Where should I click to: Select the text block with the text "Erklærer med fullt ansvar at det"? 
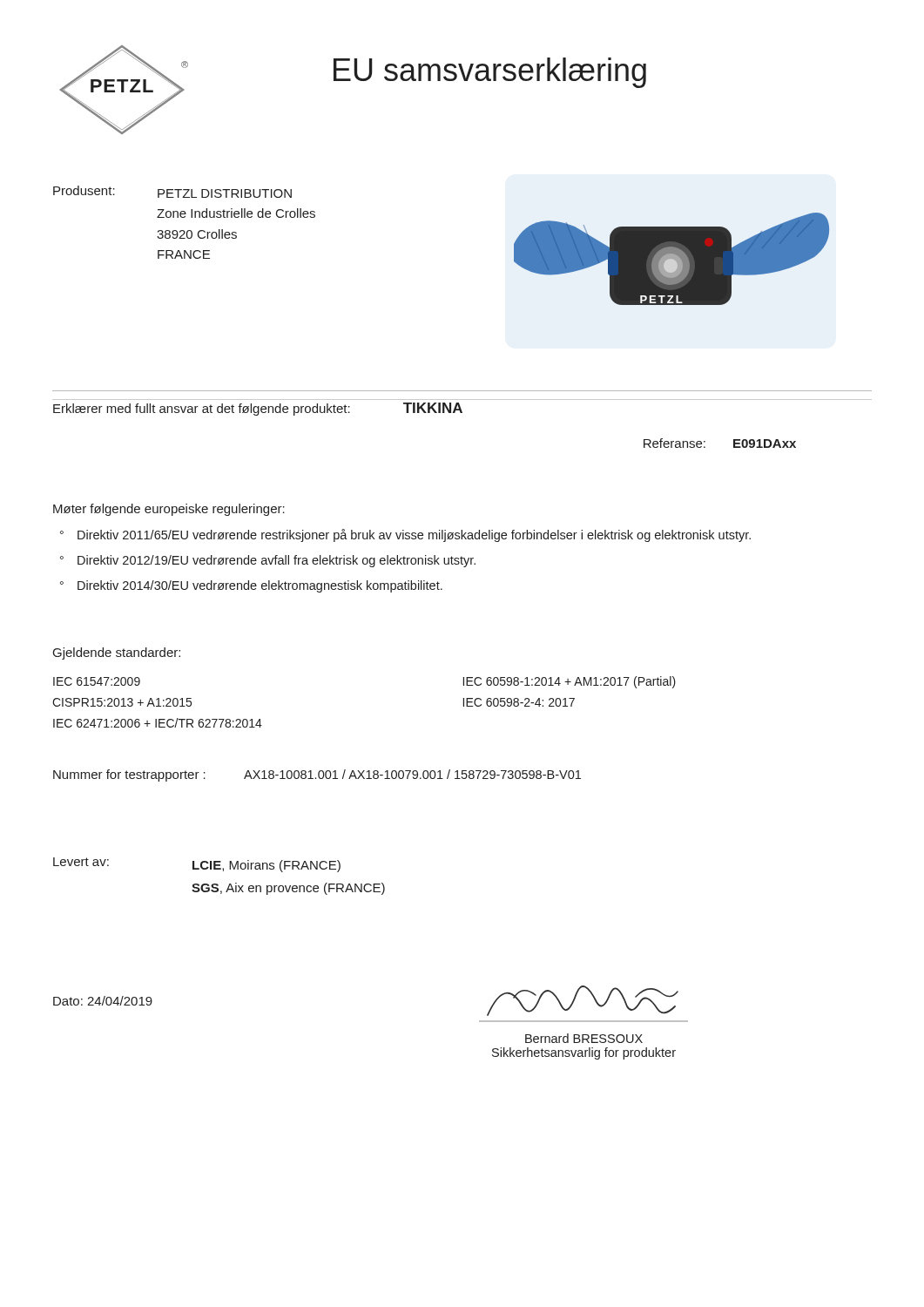click(x=201, y=408)
